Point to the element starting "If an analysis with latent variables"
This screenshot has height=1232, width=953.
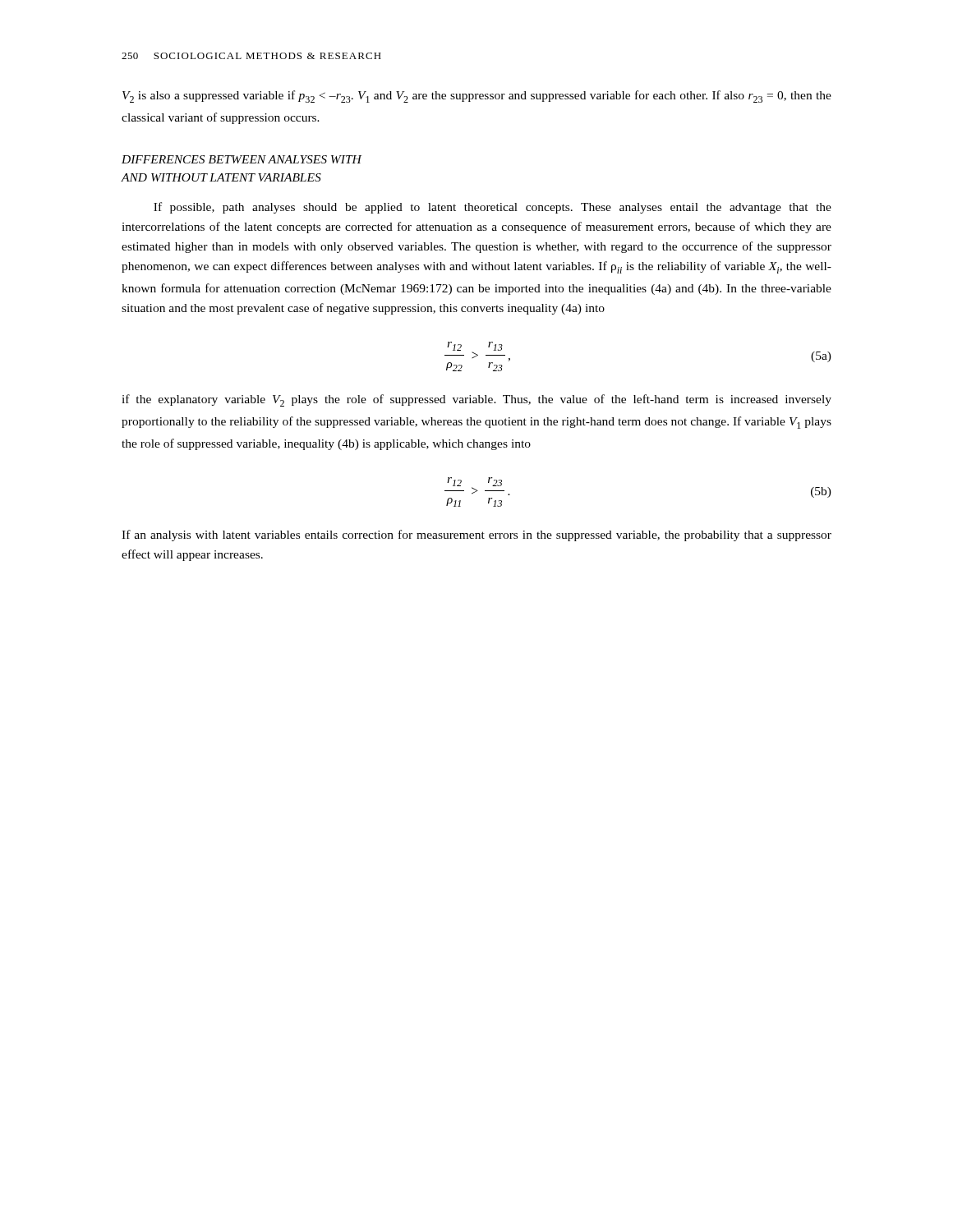point(476,545)
